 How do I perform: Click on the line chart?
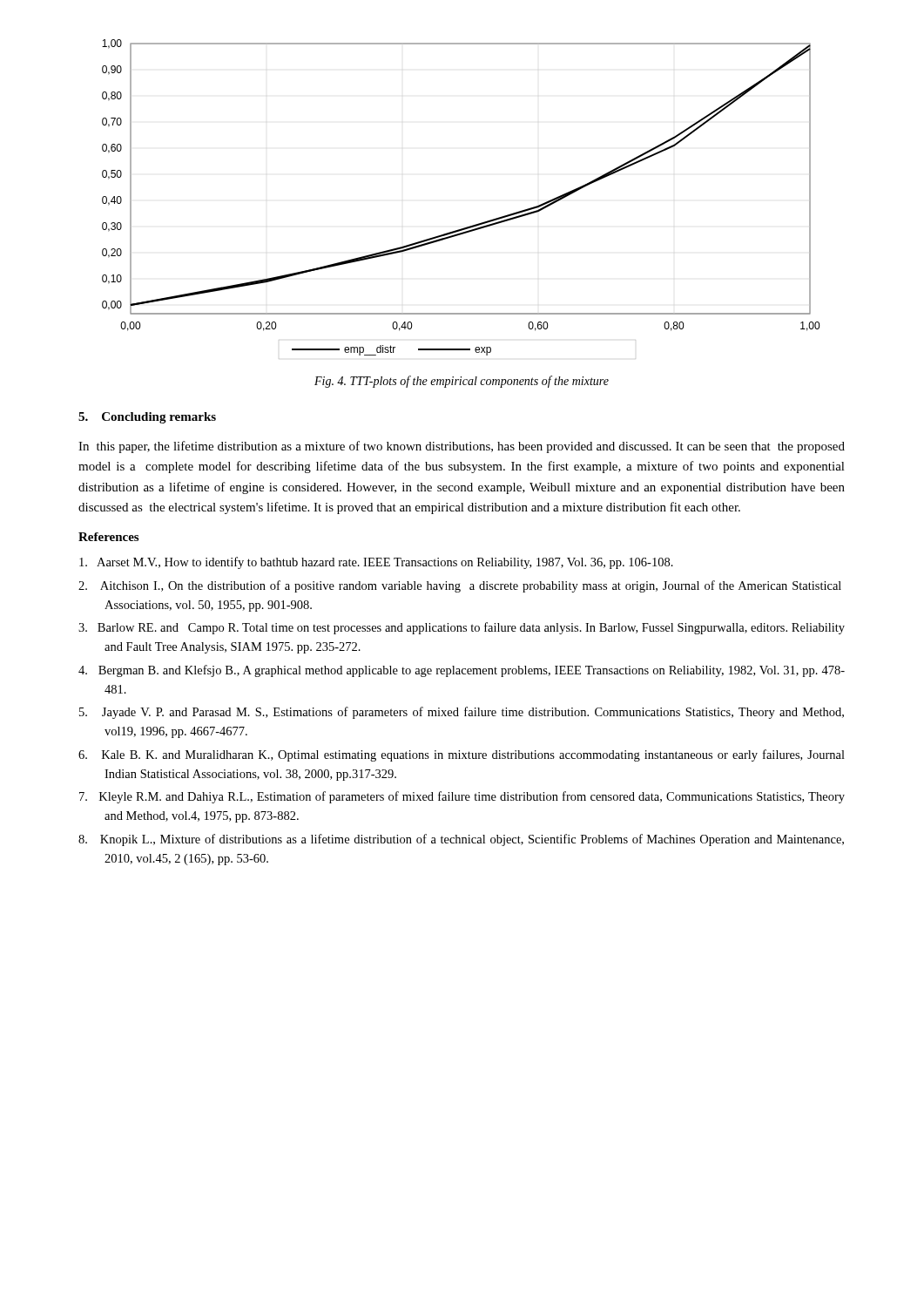(462, 202)
